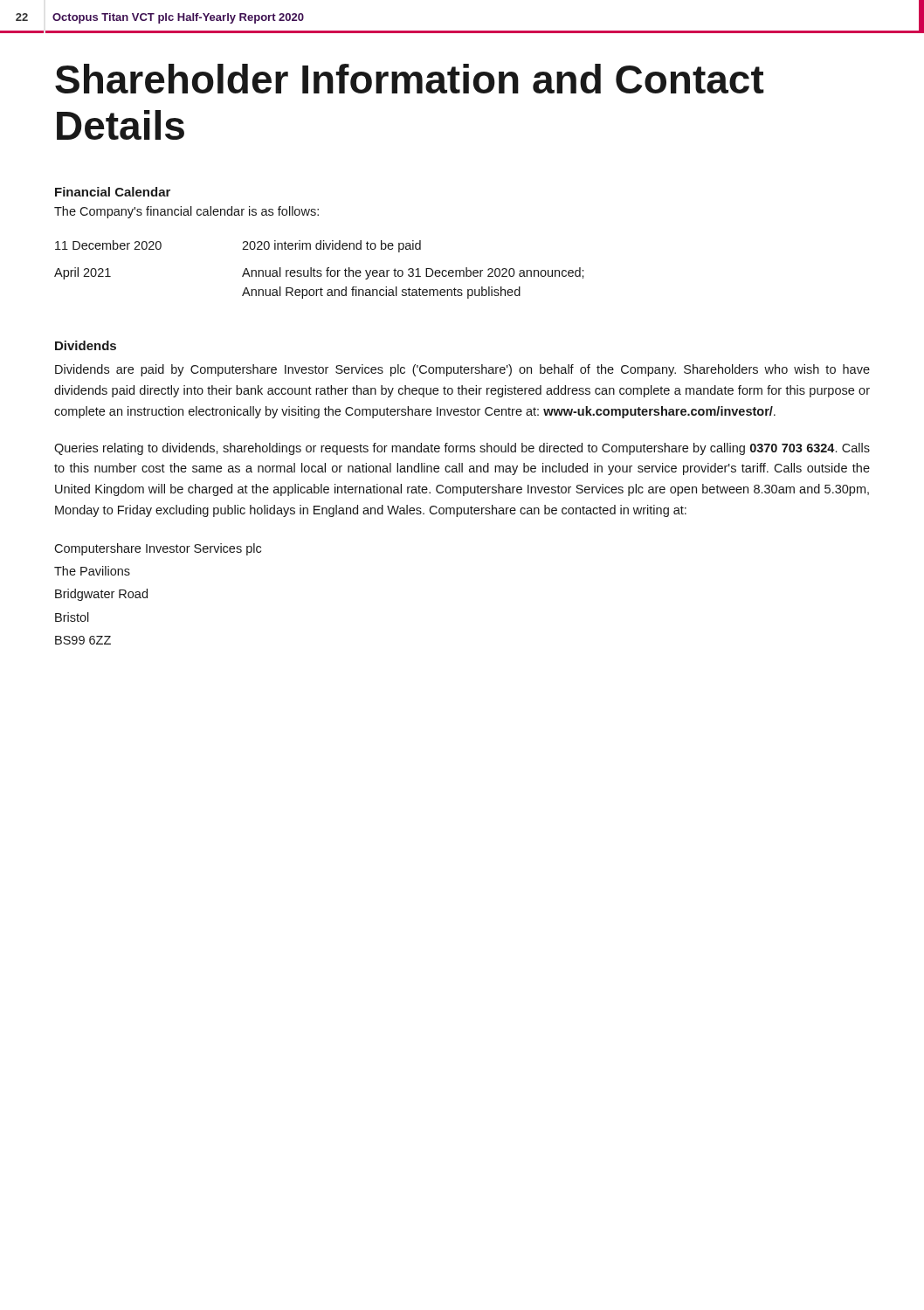Find the element starting "Queries relating to dividends, shareholdings or requests"
924x1310 pixels.
pyautogui.click(x=462, y=479)
